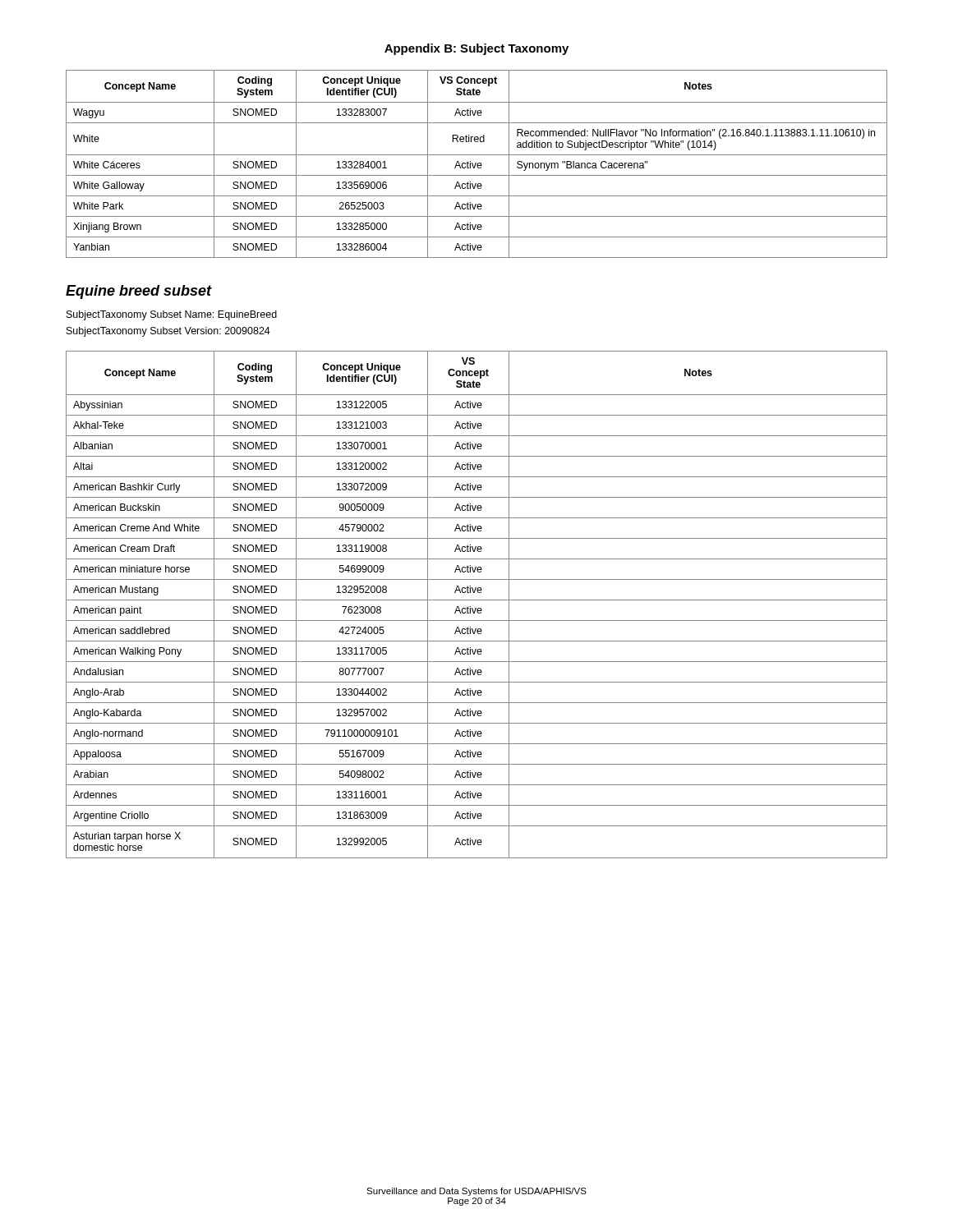The width and height of the screenshot is (953, 1232).
Task: Find the section header with the text "Equine breed subset"
Action: [x=138, y=291]
